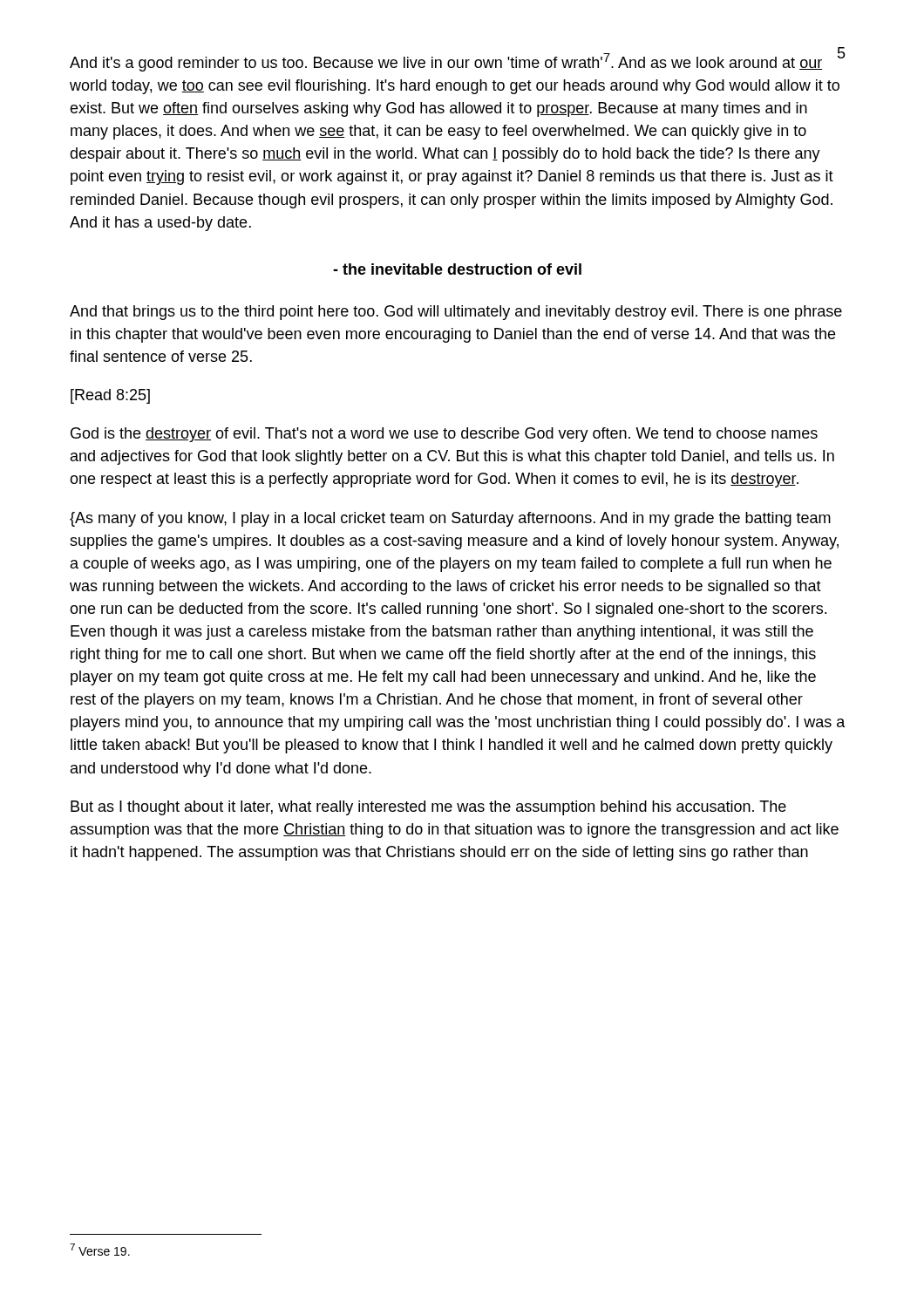The width and height of the screenshot is (924, 1308).
Task: Point to the text block starting "- the inevitable destruction of evil"
Action: (458, 269)
